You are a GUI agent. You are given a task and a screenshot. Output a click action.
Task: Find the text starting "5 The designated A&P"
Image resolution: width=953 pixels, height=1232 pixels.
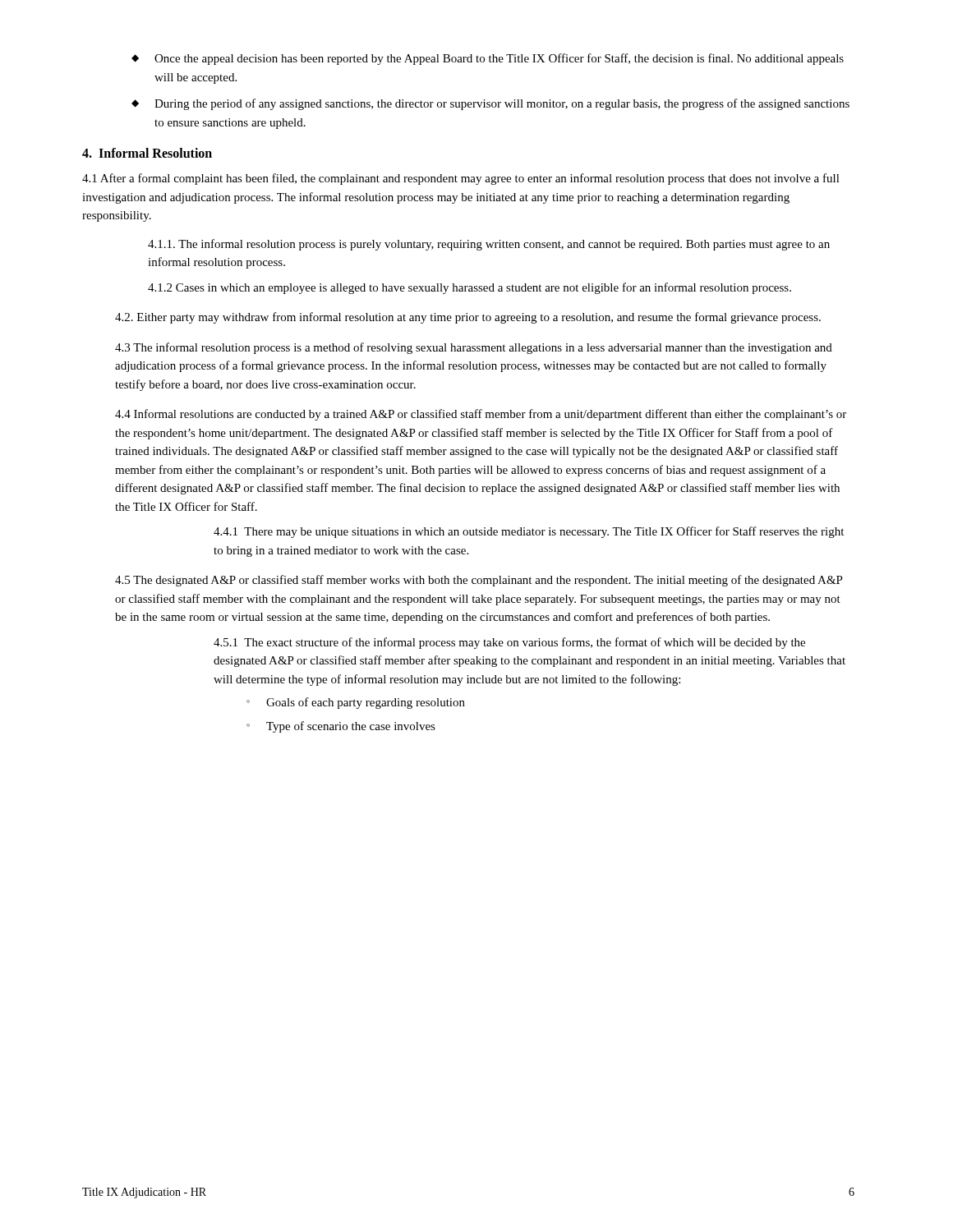[485, 654]
